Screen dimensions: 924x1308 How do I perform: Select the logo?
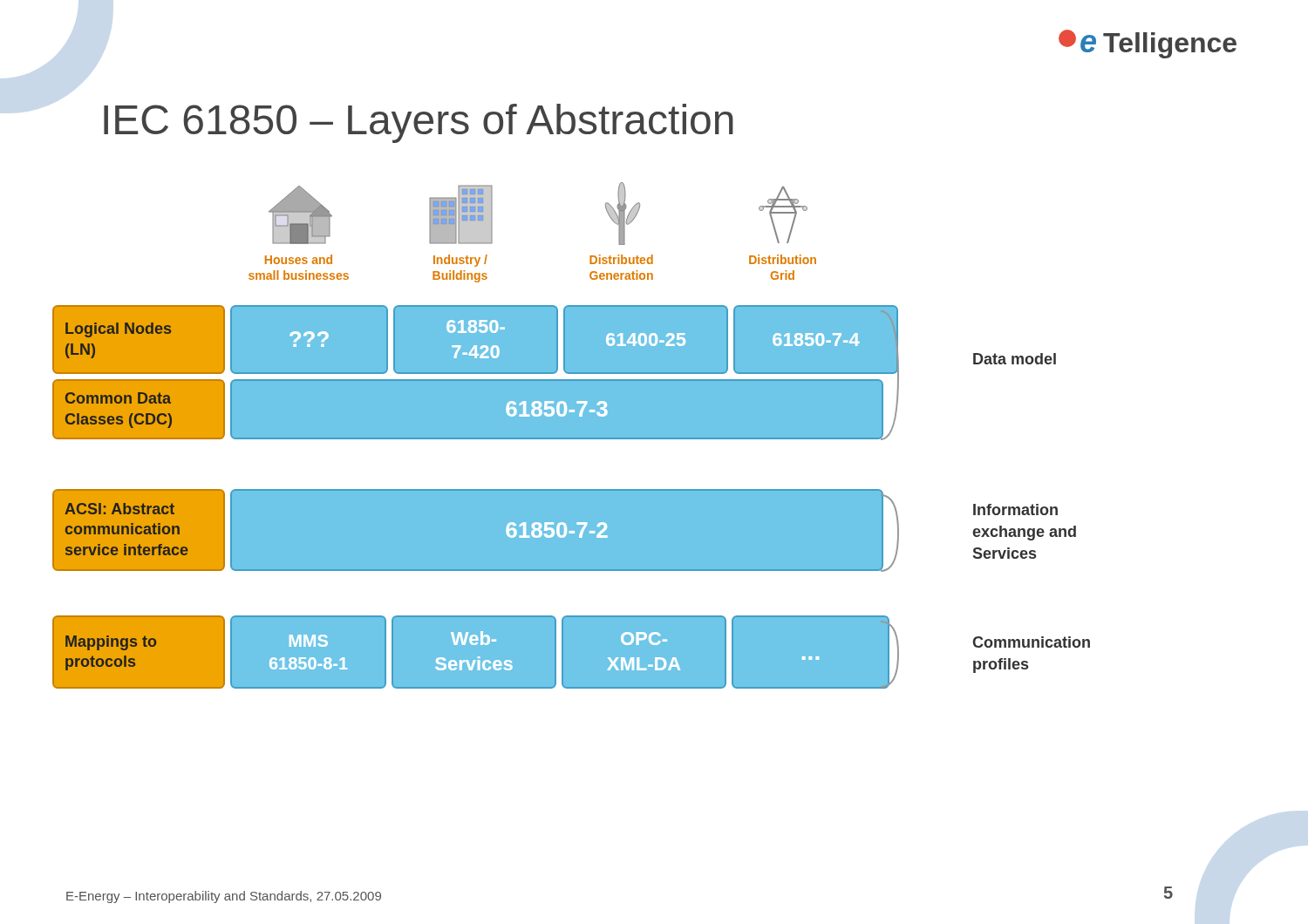click(1160, 41)
